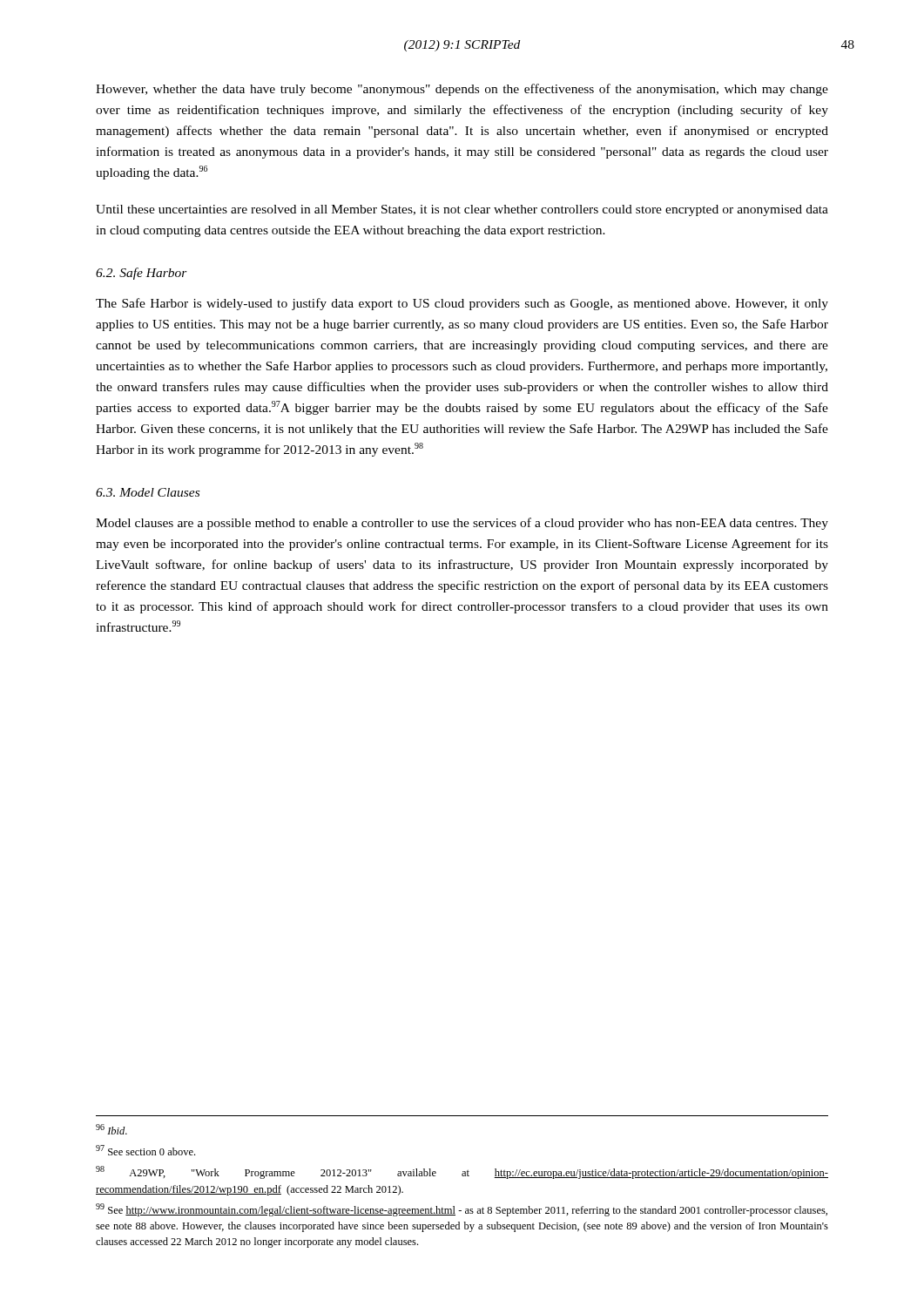Point to the block starting "Until these uncertainties"

[462, 219]
